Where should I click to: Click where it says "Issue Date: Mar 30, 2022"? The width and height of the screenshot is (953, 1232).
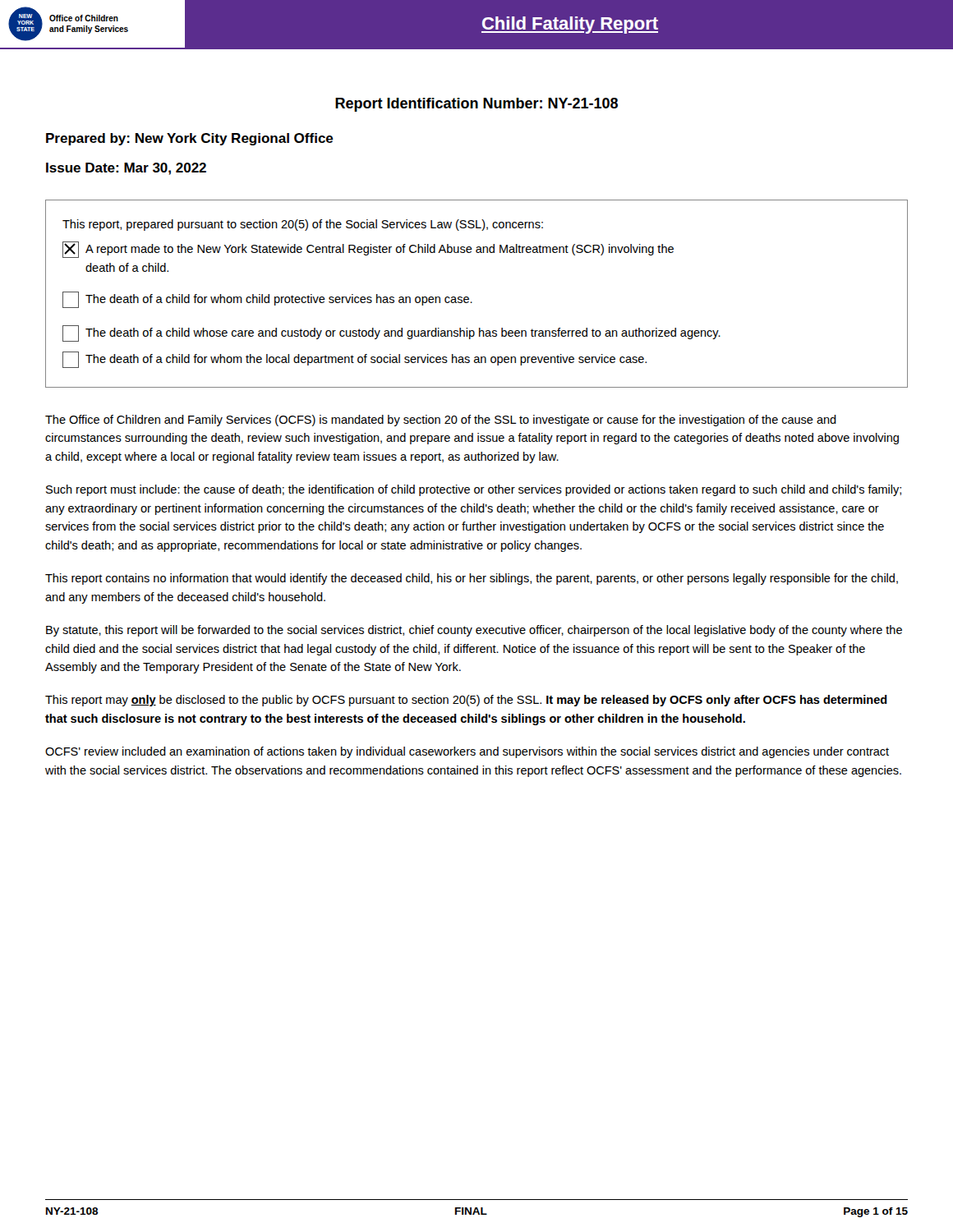[126, 168]
